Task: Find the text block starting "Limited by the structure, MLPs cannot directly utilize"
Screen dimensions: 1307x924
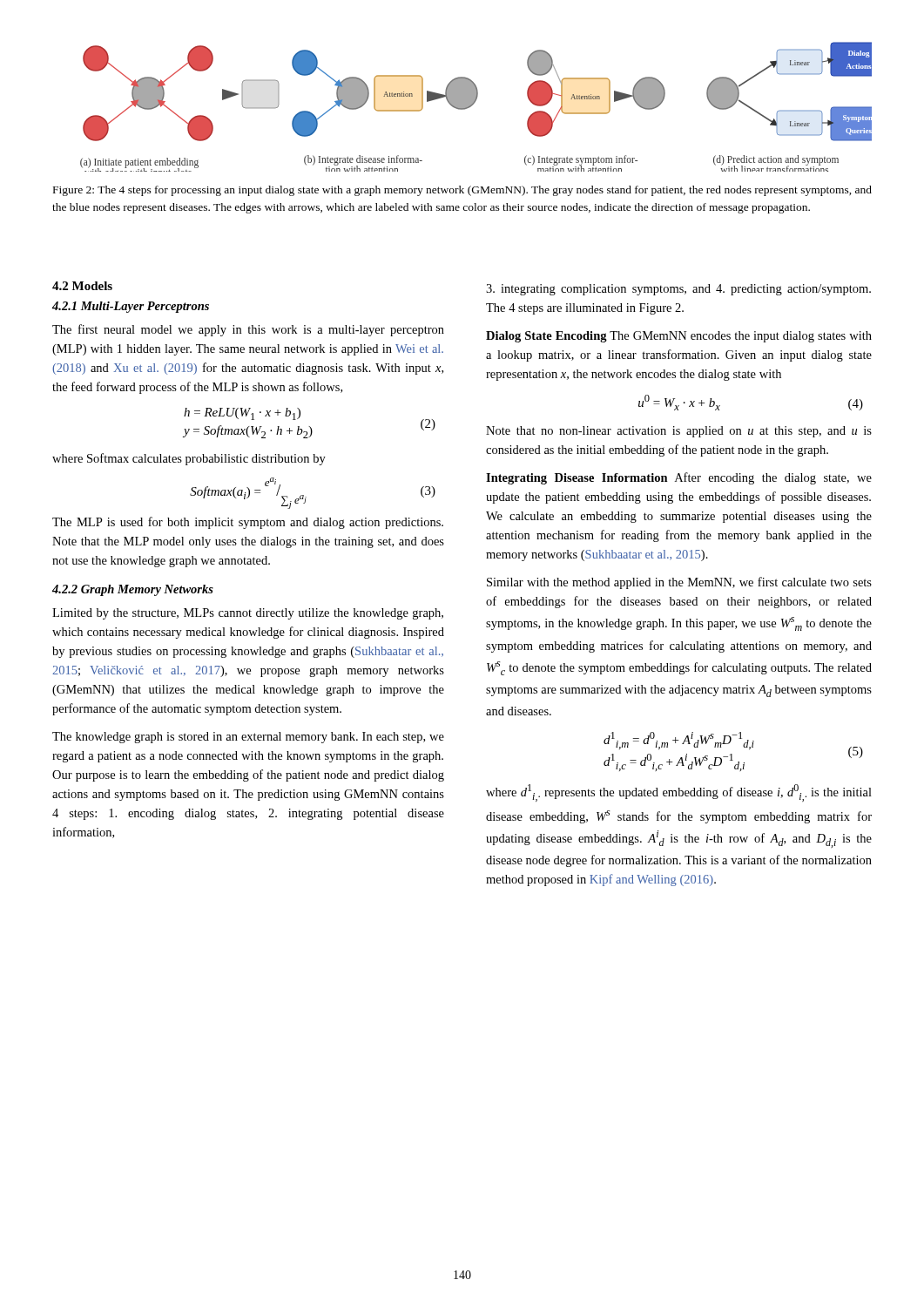Action: pos(248,660)
